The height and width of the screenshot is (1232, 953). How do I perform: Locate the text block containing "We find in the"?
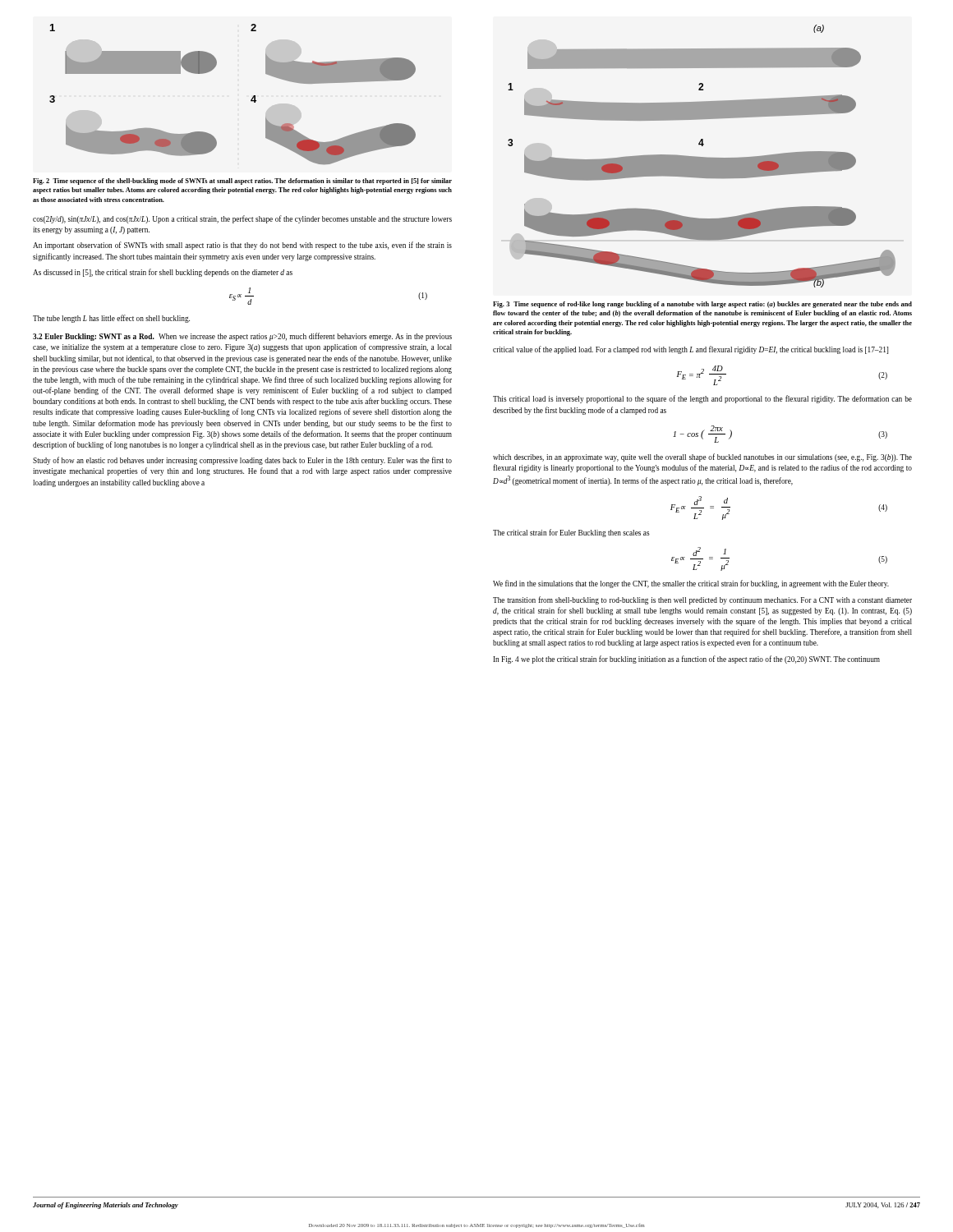691,584
